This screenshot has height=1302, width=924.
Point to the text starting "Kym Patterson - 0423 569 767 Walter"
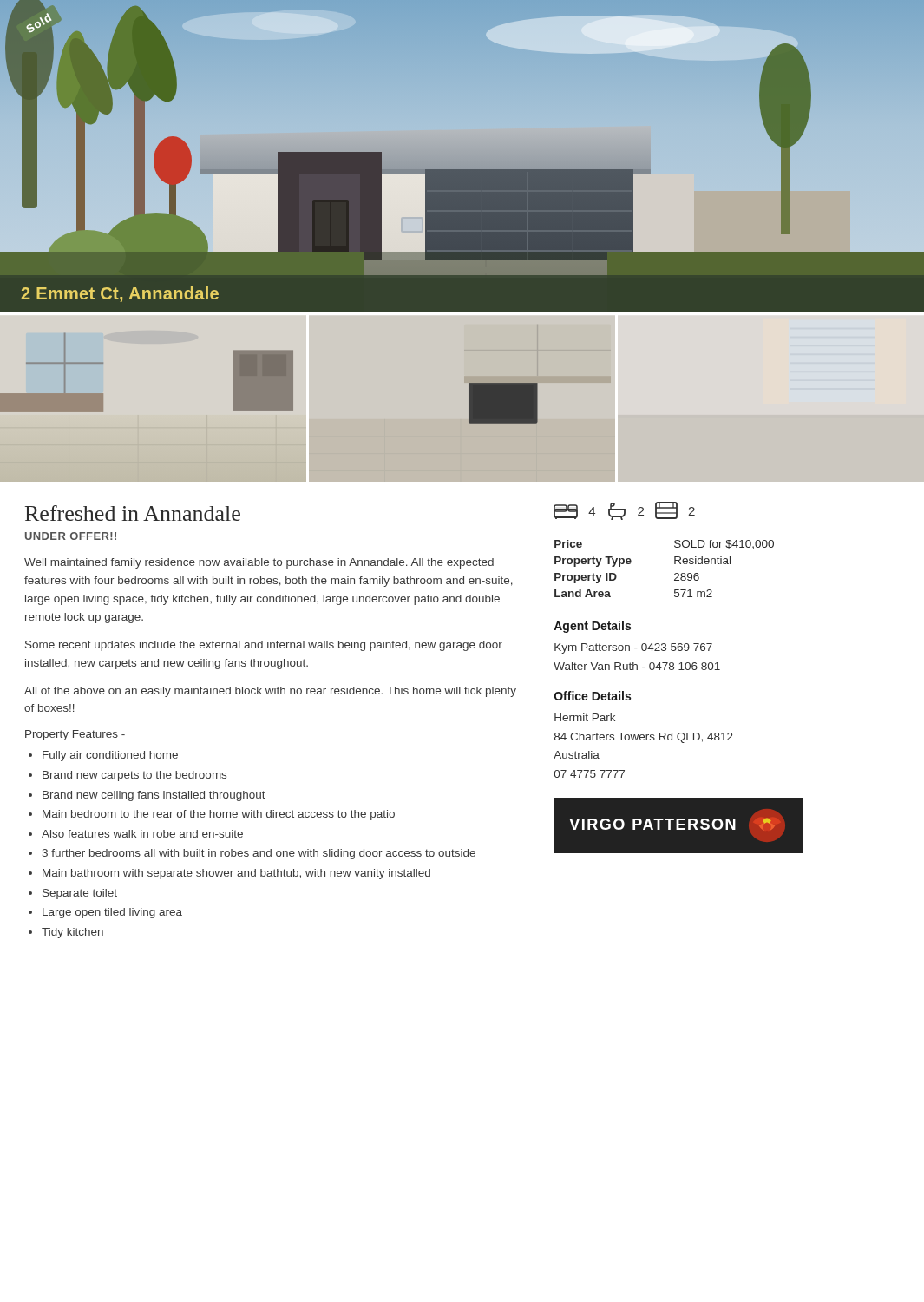pos(637,656)
